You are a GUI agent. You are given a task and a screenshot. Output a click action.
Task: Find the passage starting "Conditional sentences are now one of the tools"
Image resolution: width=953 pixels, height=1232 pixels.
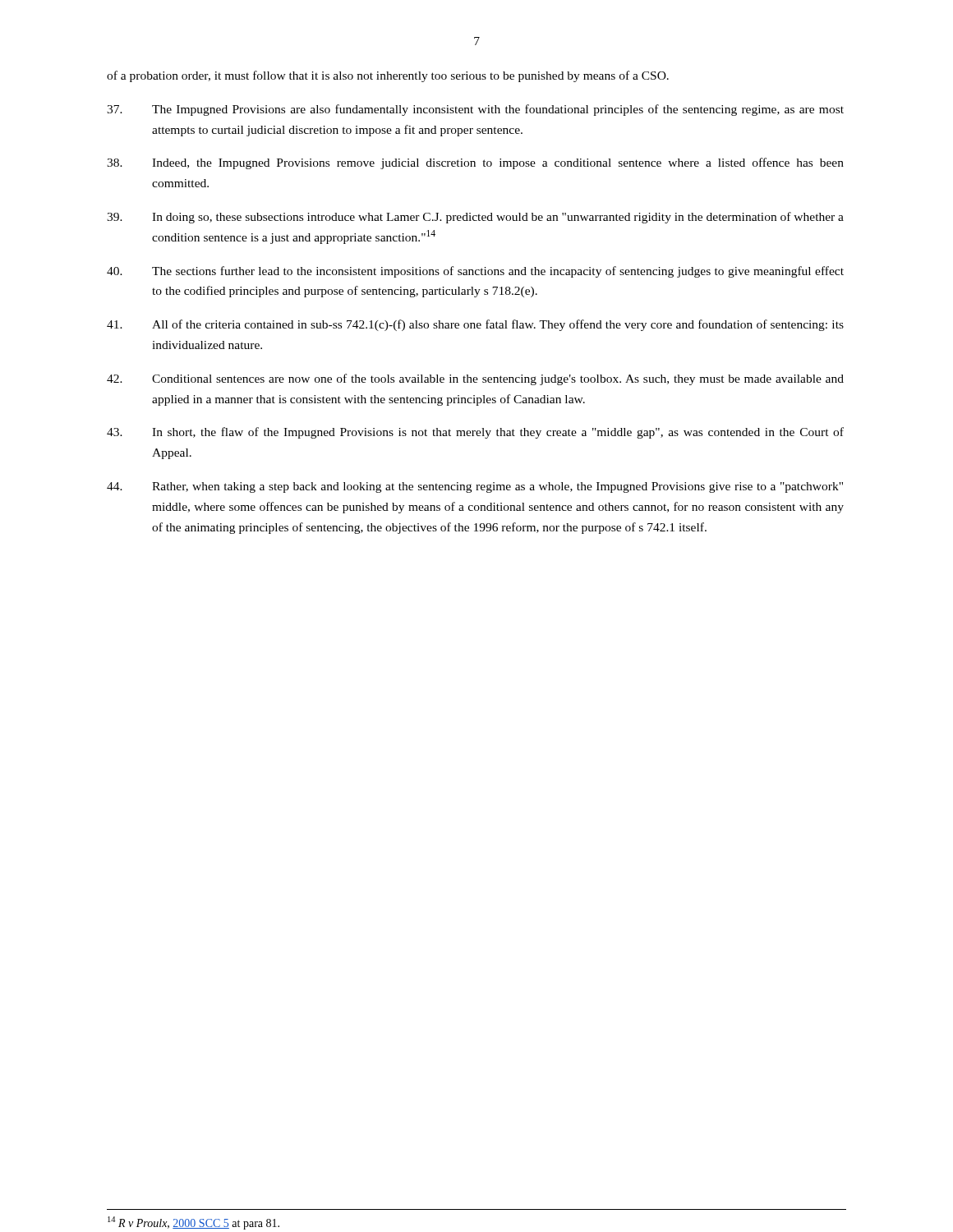[475, 389]
